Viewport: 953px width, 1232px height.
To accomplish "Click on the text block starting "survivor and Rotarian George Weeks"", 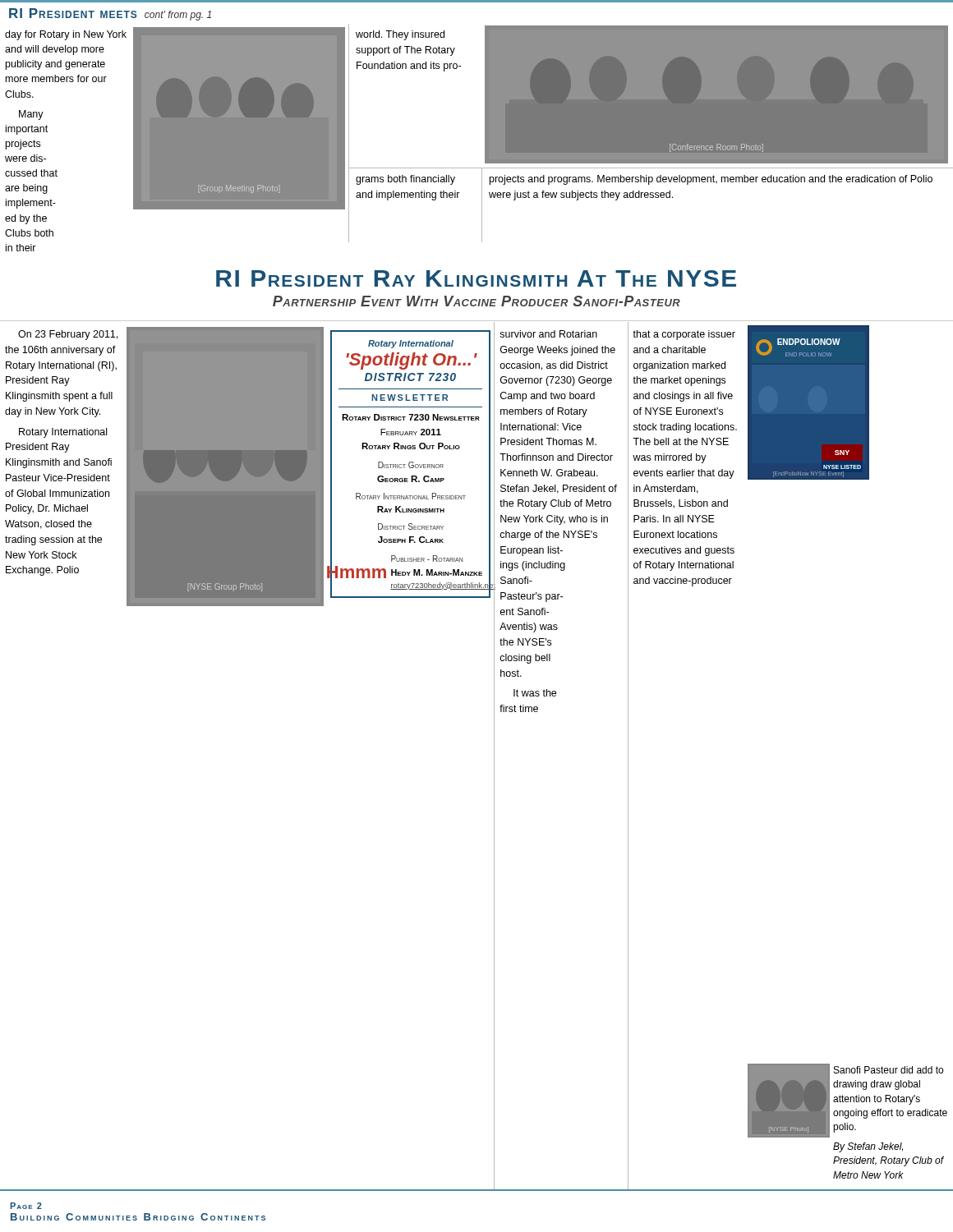I will coord(561,522).
